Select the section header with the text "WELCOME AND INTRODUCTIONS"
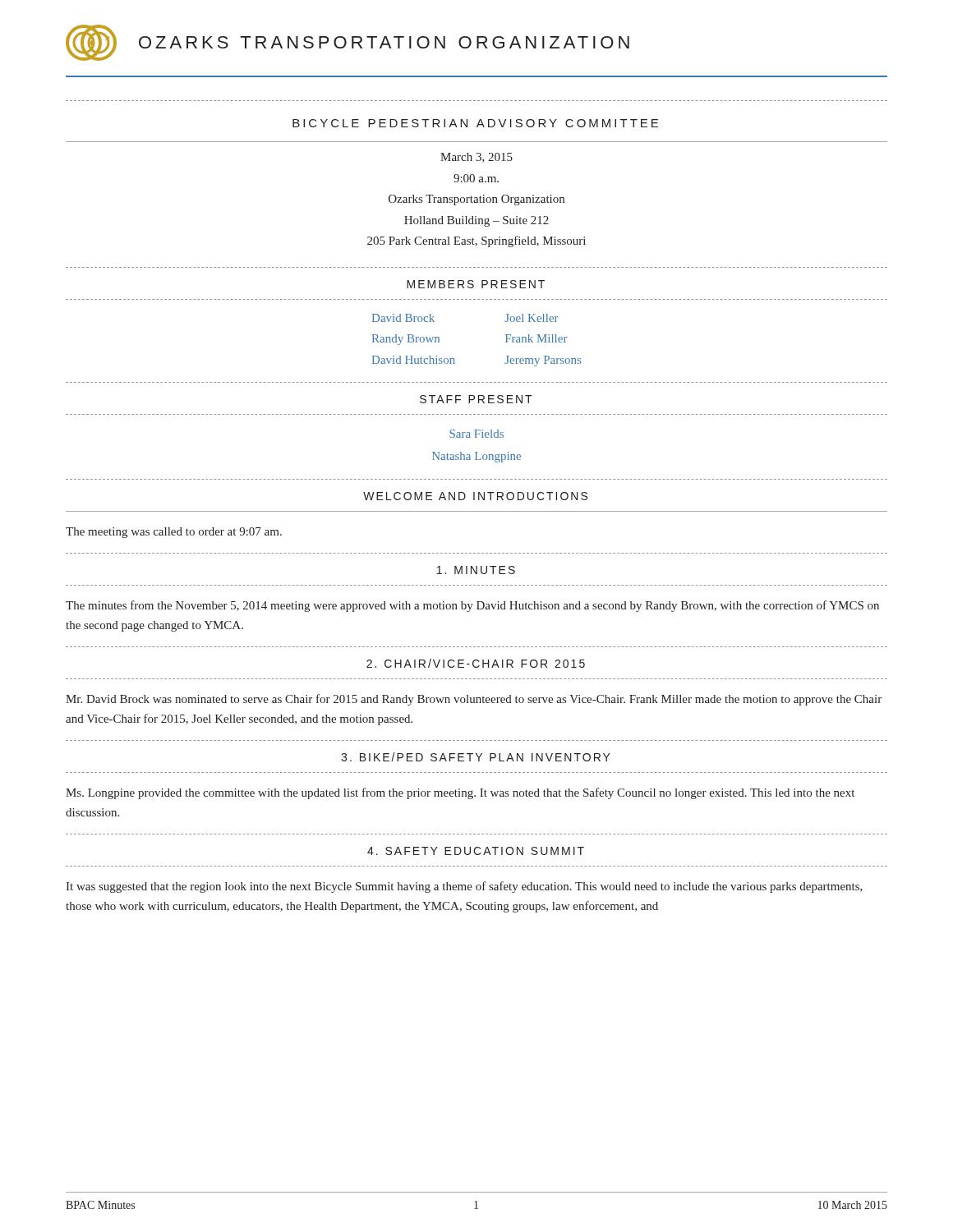This screenshot has height=1232, width=953. click(476, 495)
